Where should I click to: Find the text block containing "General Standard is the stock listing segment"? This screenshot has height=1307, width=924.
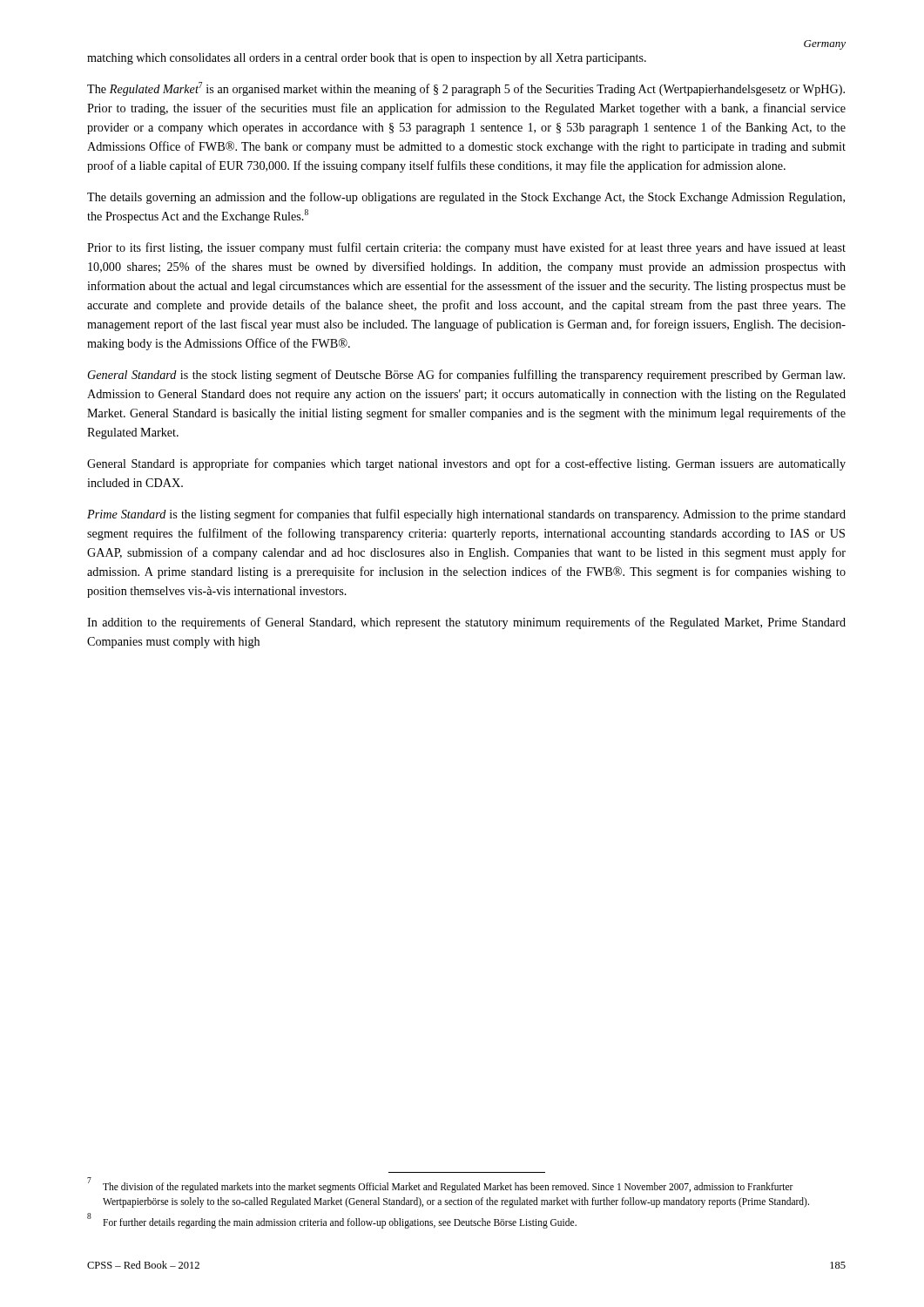(466, 403)
